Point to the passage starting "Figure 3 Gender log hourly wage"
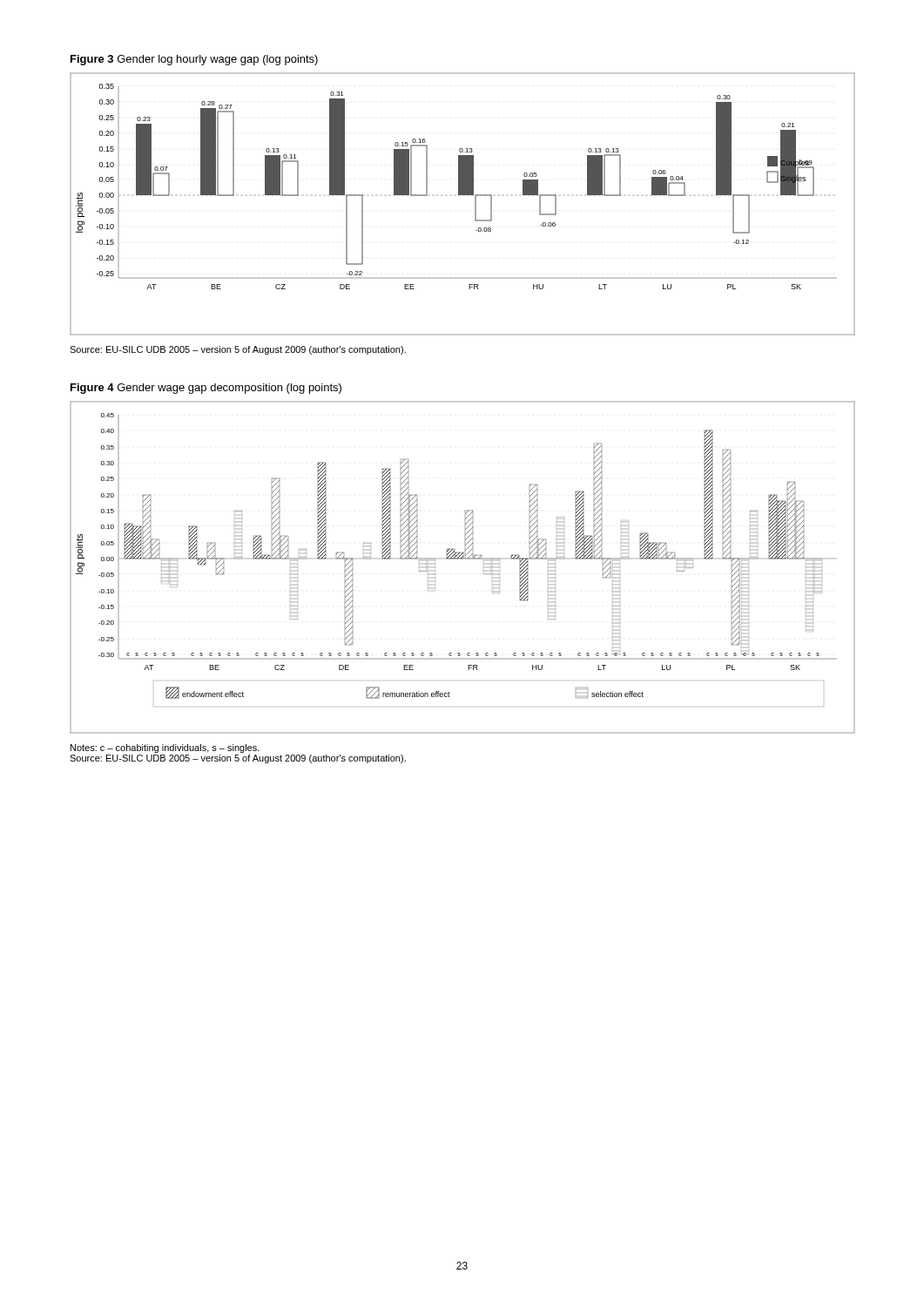924x1307 pixels. pos(194,59)
